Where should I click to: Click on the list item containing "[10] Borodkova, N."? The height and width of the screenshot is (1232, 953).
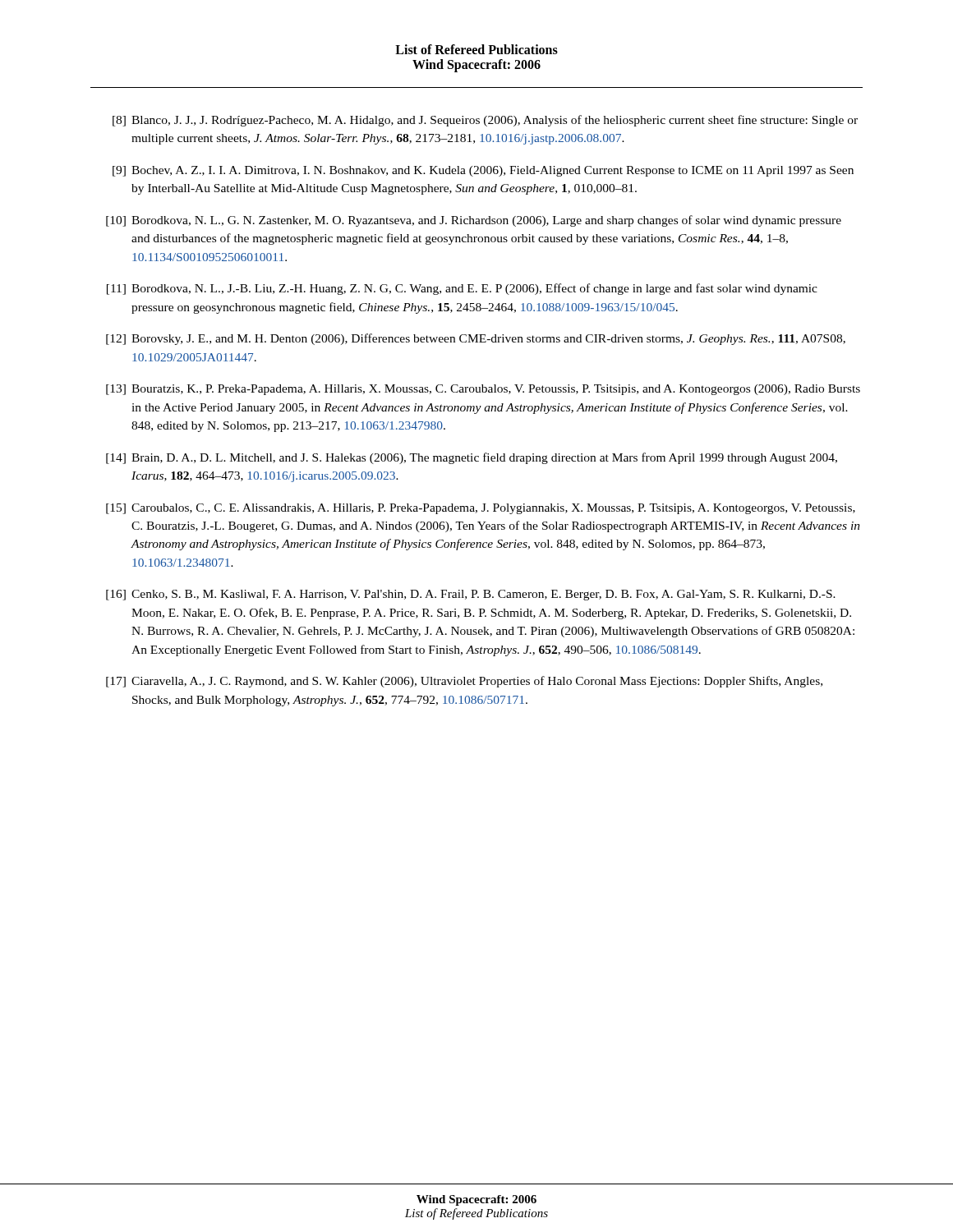[476, 239]
